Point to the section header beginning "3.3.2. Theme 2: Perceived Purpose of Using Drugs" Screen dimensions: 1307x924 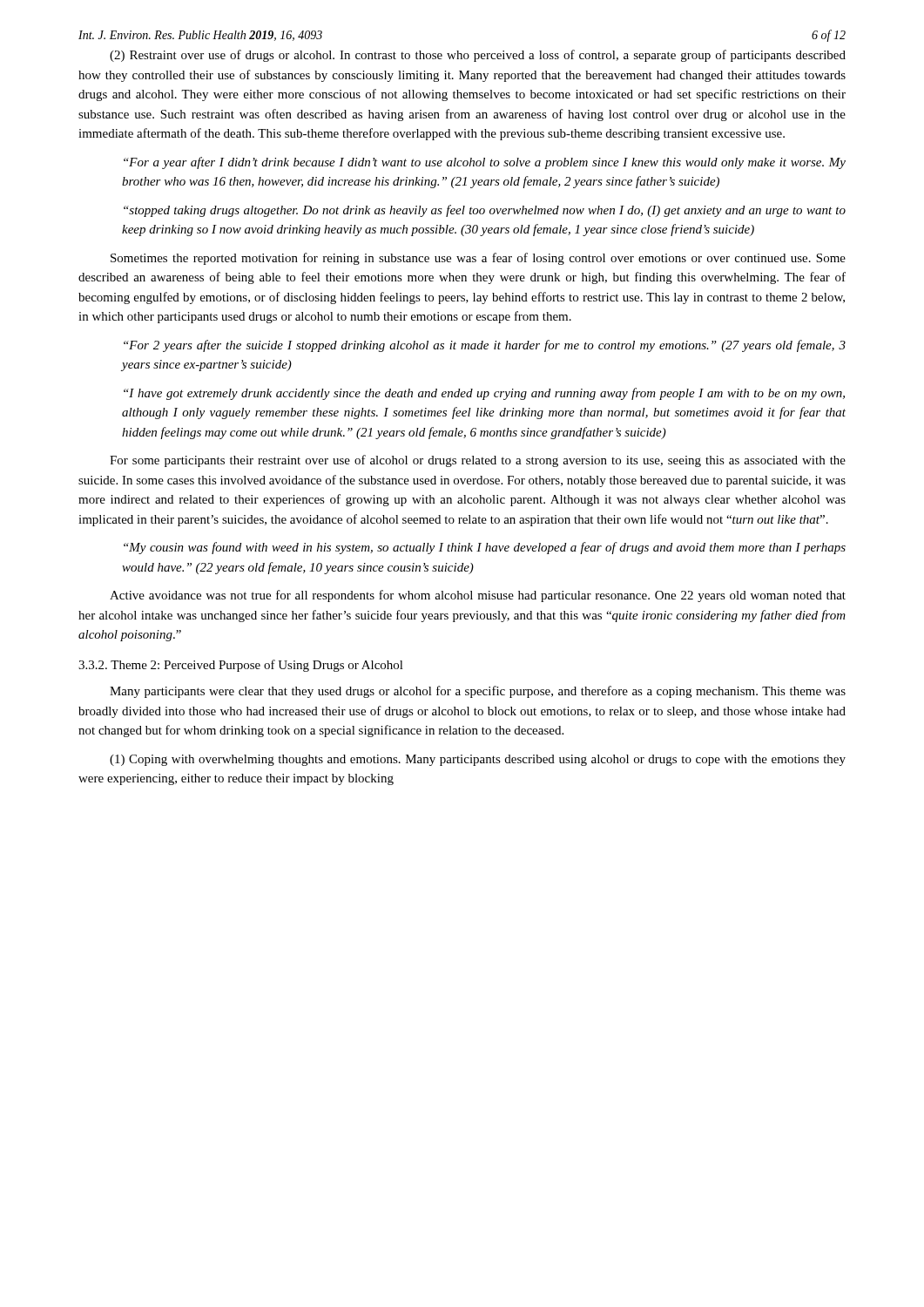[x=241, y=666]
